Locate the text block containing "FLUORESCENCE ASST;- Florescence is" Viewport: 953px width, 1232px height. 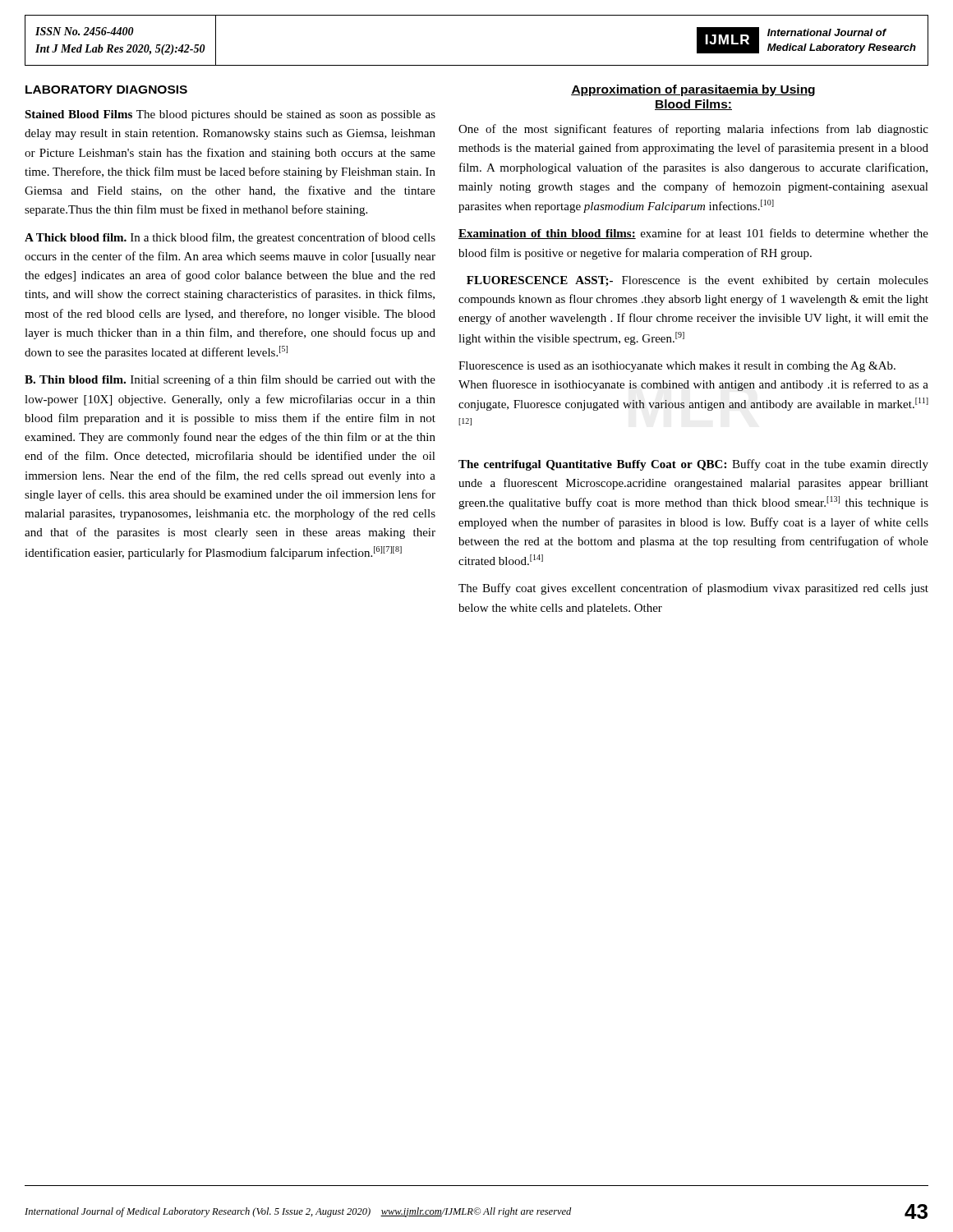coord(693,309)
